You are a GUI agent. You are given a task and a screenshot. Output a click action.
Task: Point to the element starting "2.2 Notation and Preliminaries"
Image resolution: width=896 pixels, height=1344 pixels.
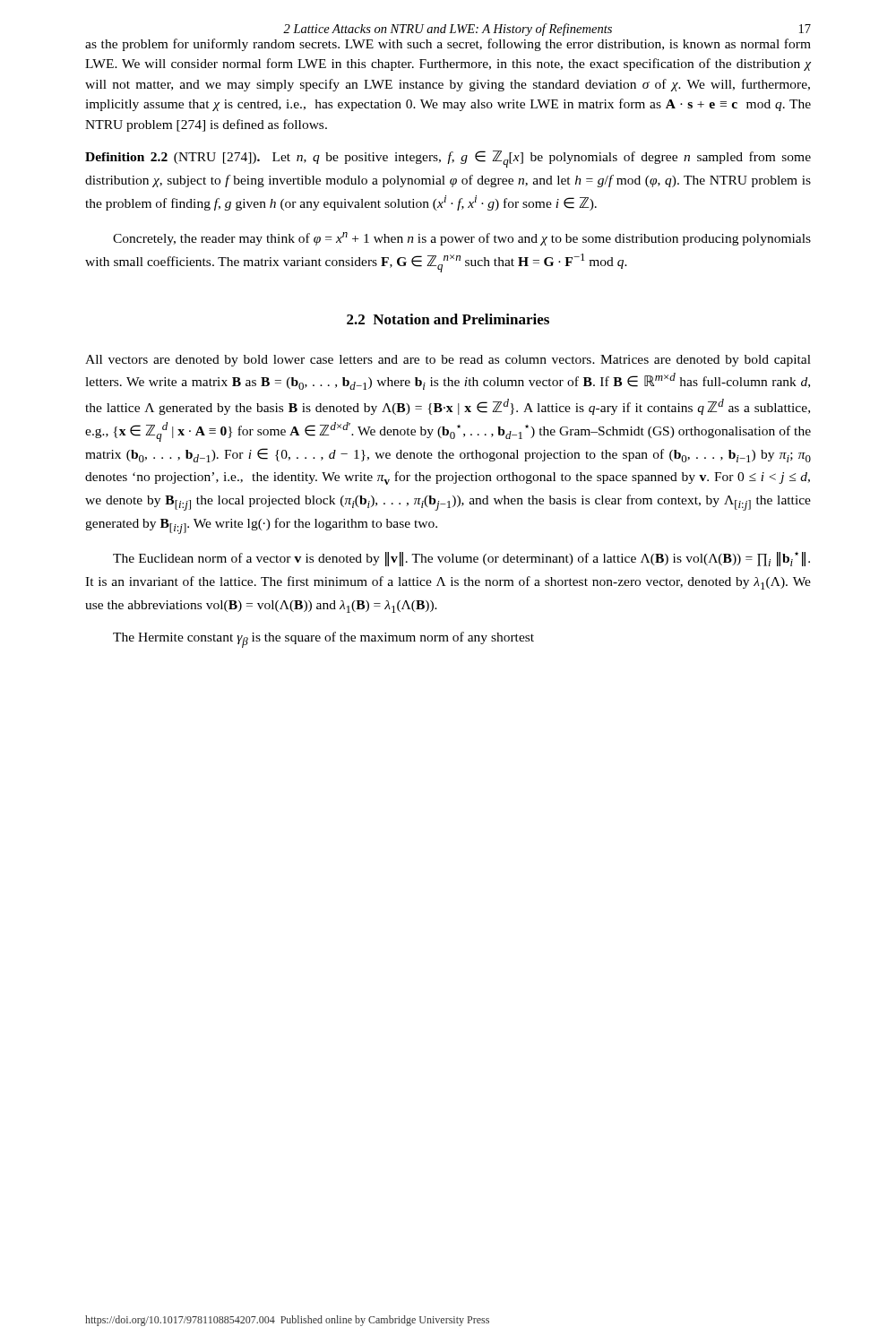[448, 319]
